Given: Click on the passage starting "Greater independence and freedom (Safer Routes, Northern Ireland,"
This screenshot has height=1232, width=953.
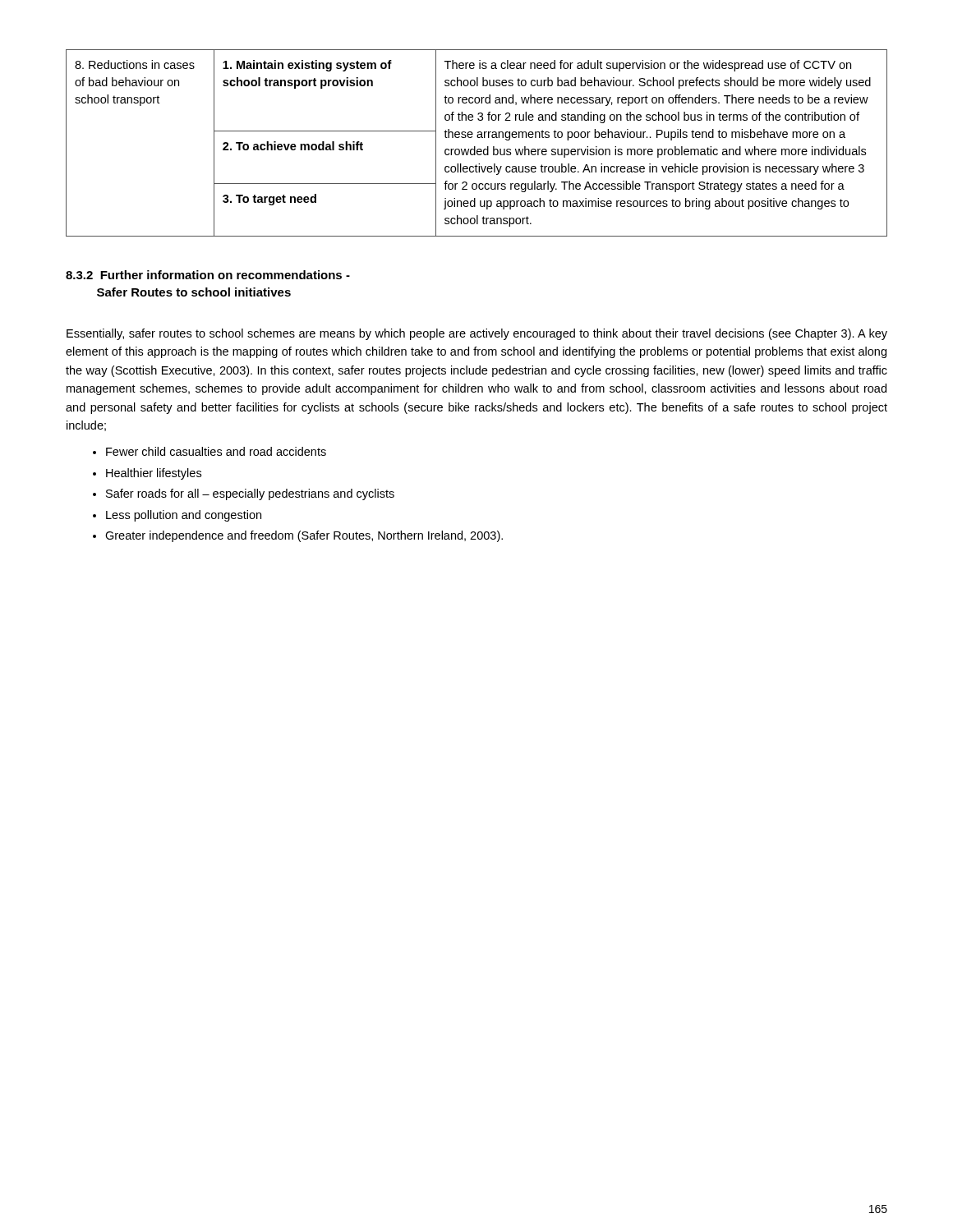Looking at the screenshot, I should [x=496, y=536].
